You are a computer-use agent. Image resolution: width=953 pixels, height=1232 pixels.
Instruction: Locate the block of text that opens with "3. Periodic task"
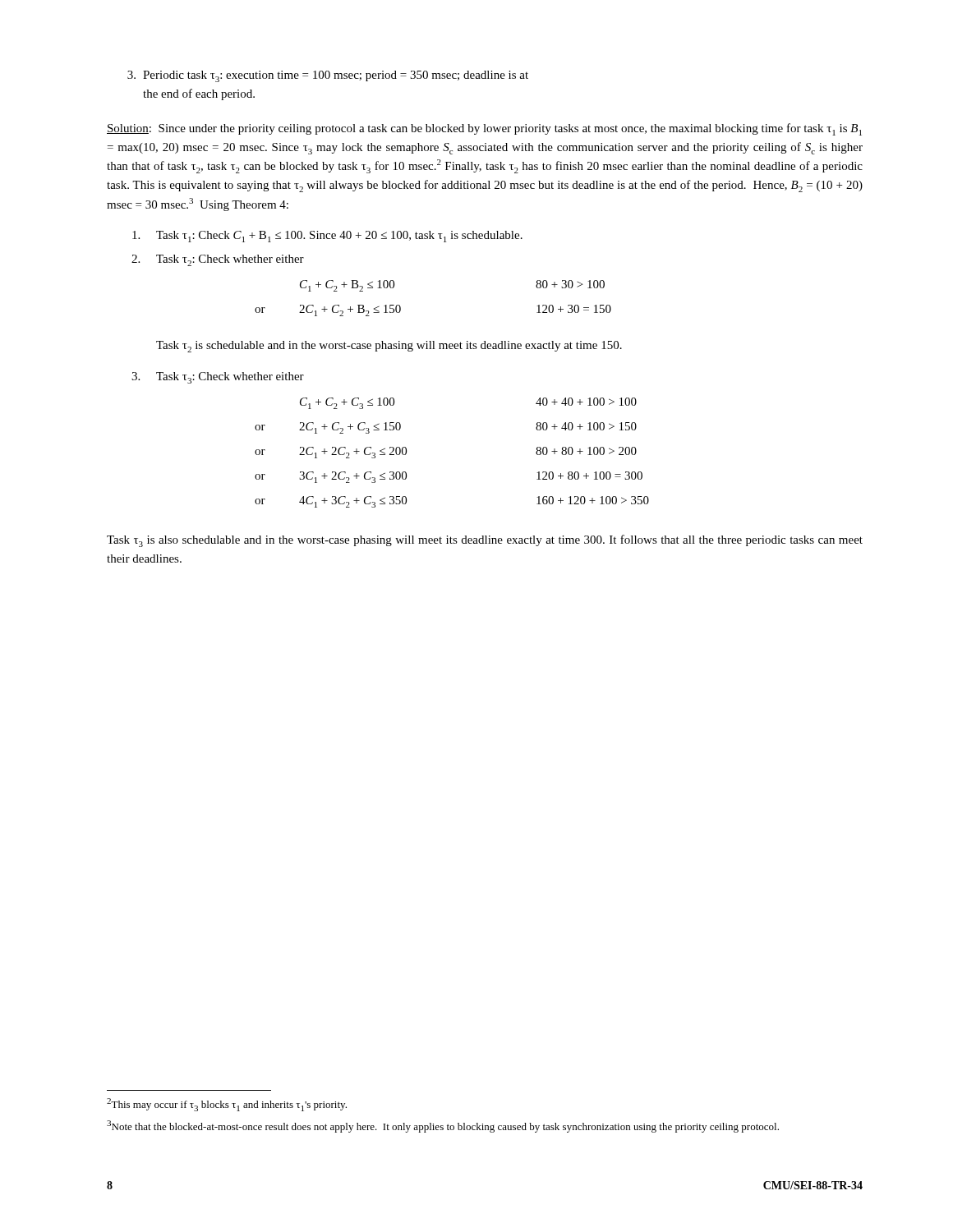[318, 85]
